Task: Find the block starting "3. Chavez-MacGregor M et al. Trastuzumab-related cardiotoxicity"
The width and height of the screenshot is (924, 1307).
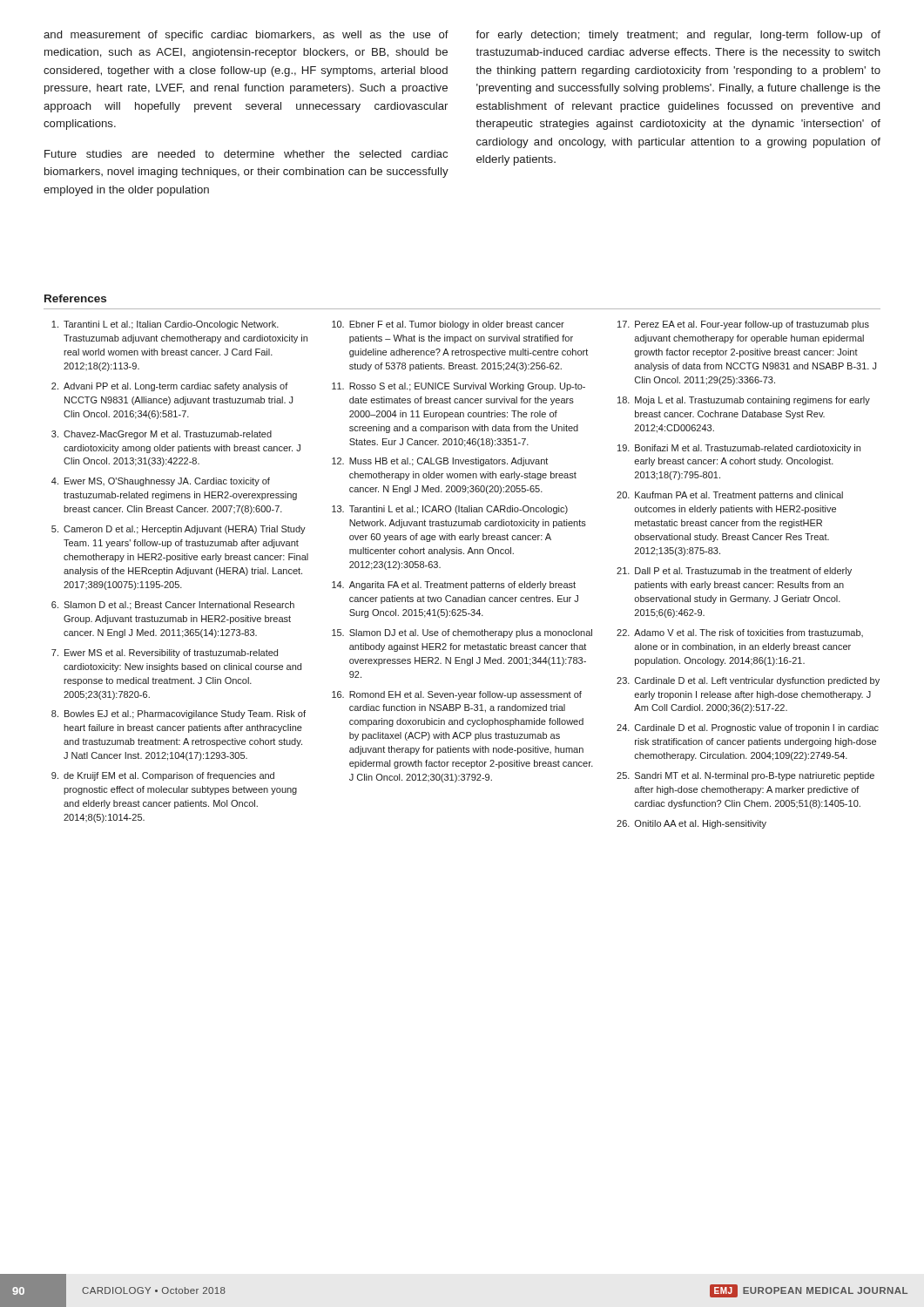Action: pos(177,448)
